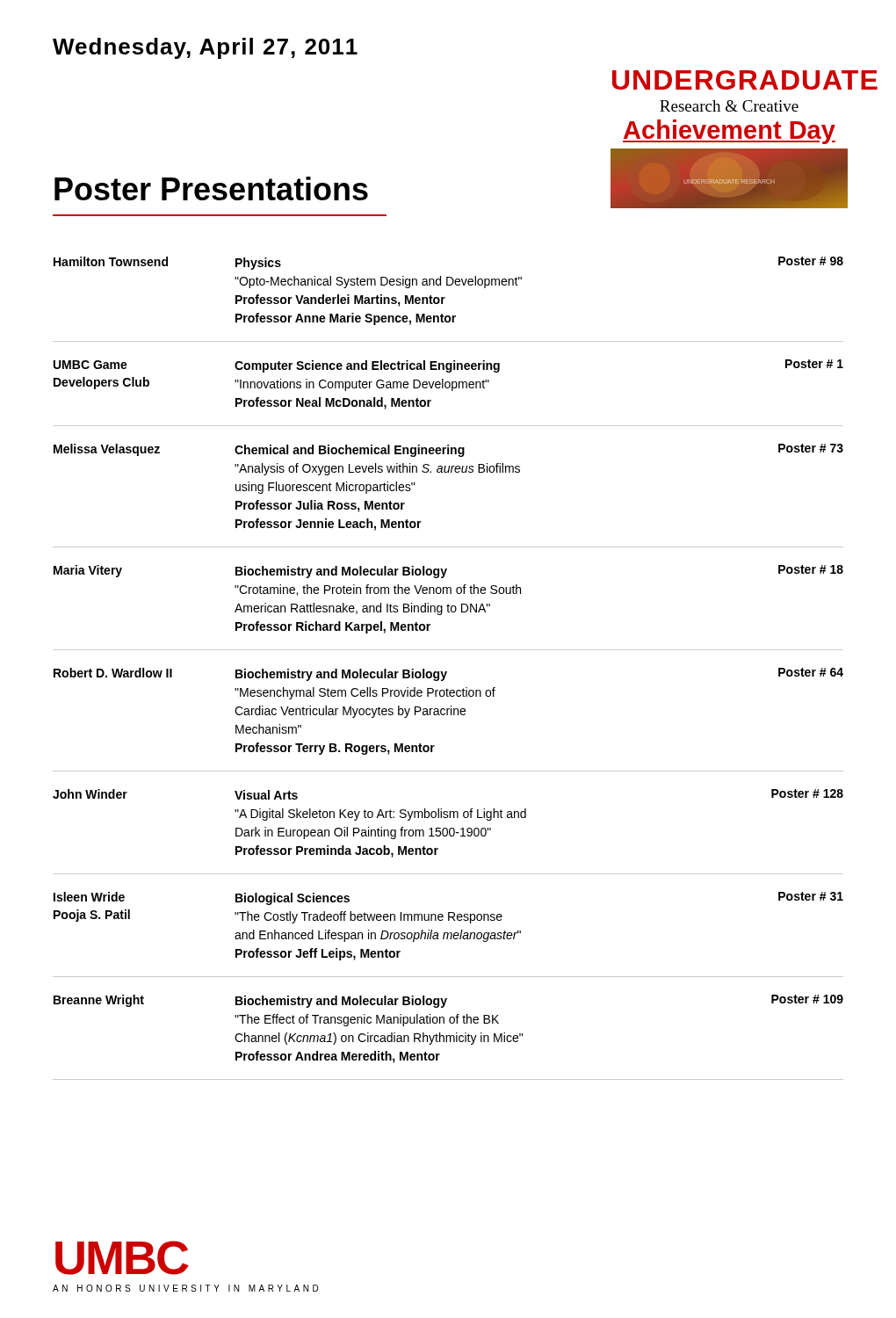The height and width of the screenshot is (1318, 896).
Task: Find the list item containing "Isleen WridePooja S."
Action: [448, 926]
